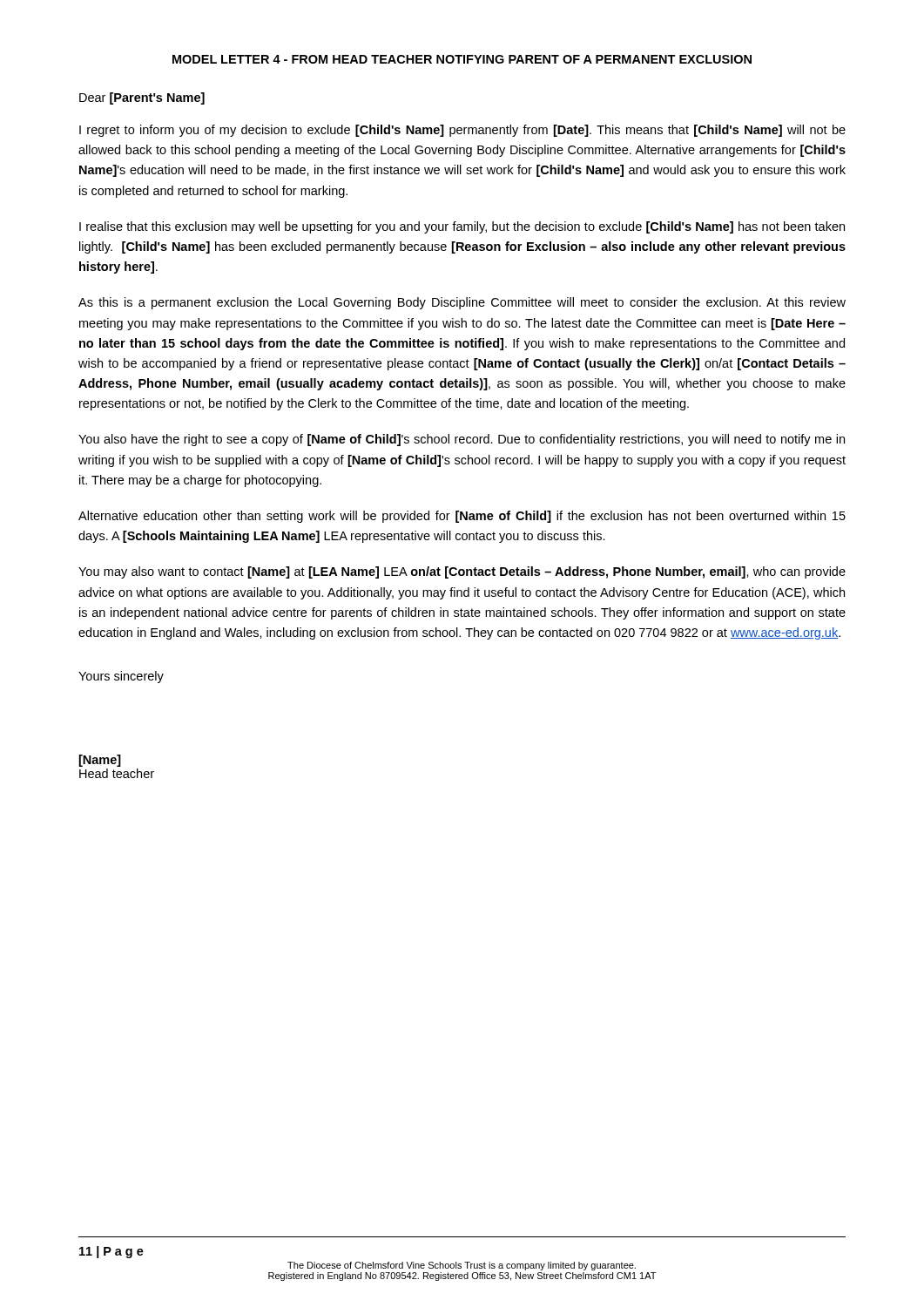Screen dimensions: 1307x924
Task: Navigate to the region starting "Dear [Parent's Name]"
Action: [x=142, y=98]
